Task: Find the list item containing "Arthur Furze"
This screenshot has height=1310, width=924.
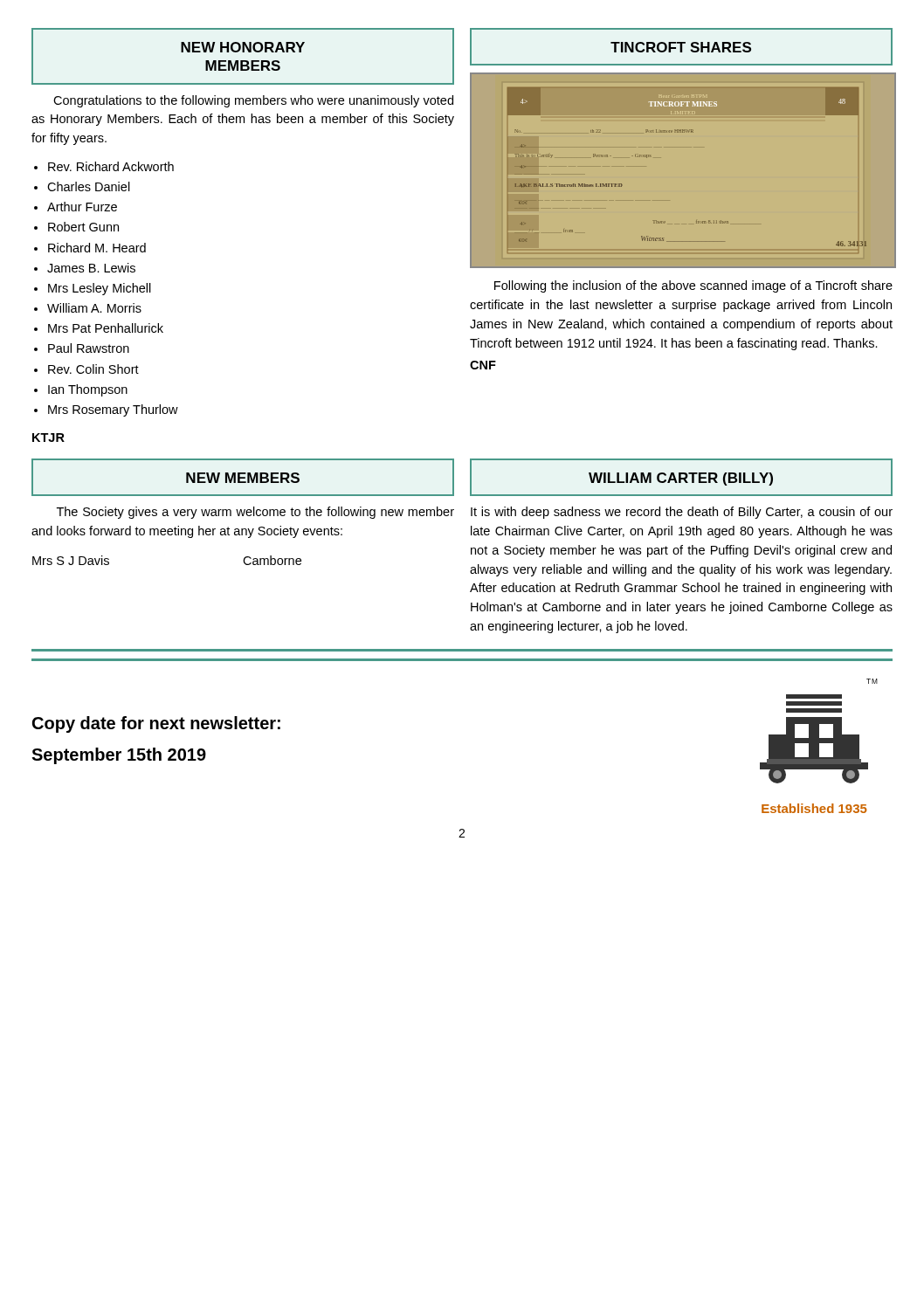Action: [82, 207]
